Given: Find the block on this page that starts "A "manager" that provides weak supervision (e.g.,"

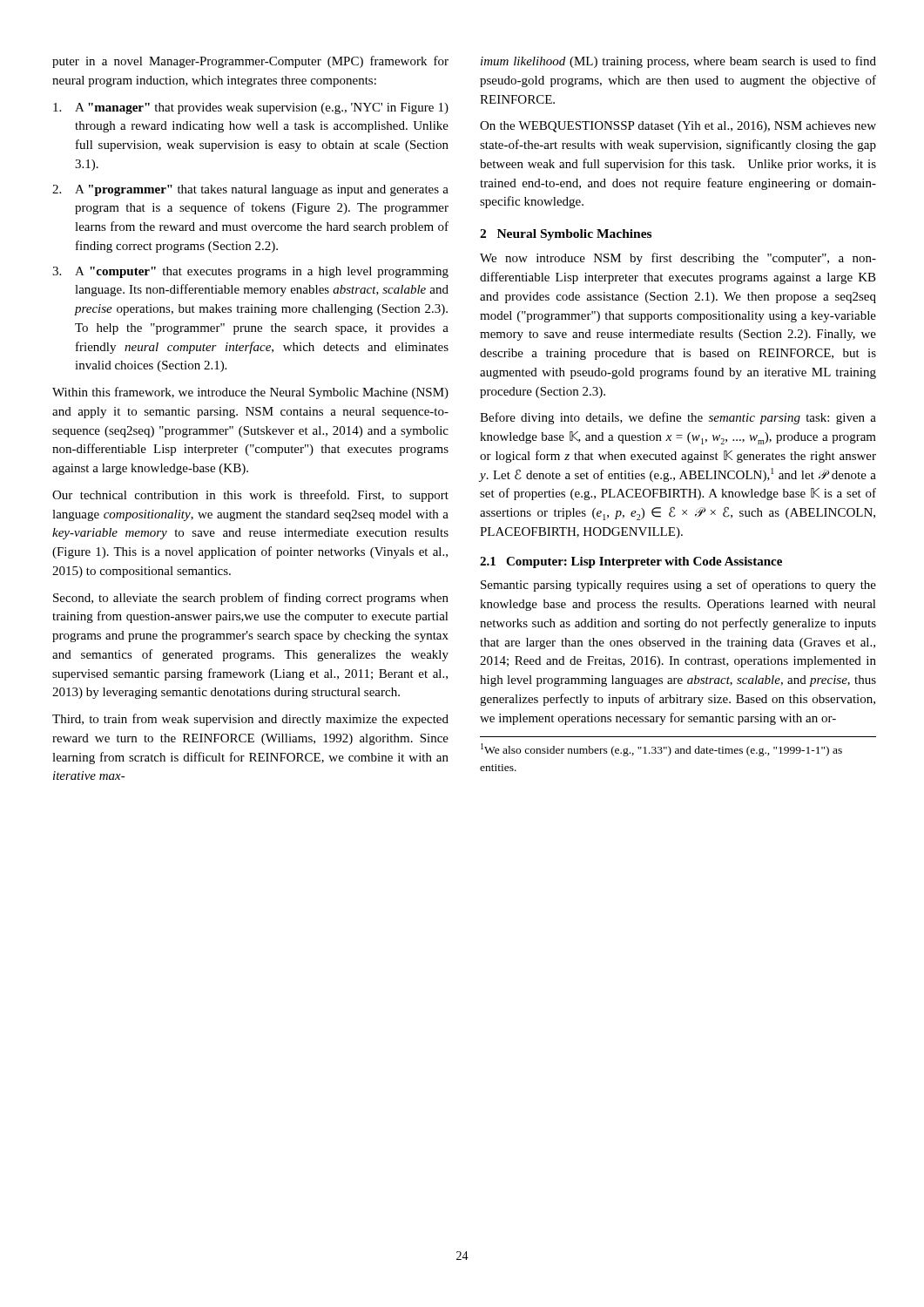Looking at the screenshot, I should [250, 136].
